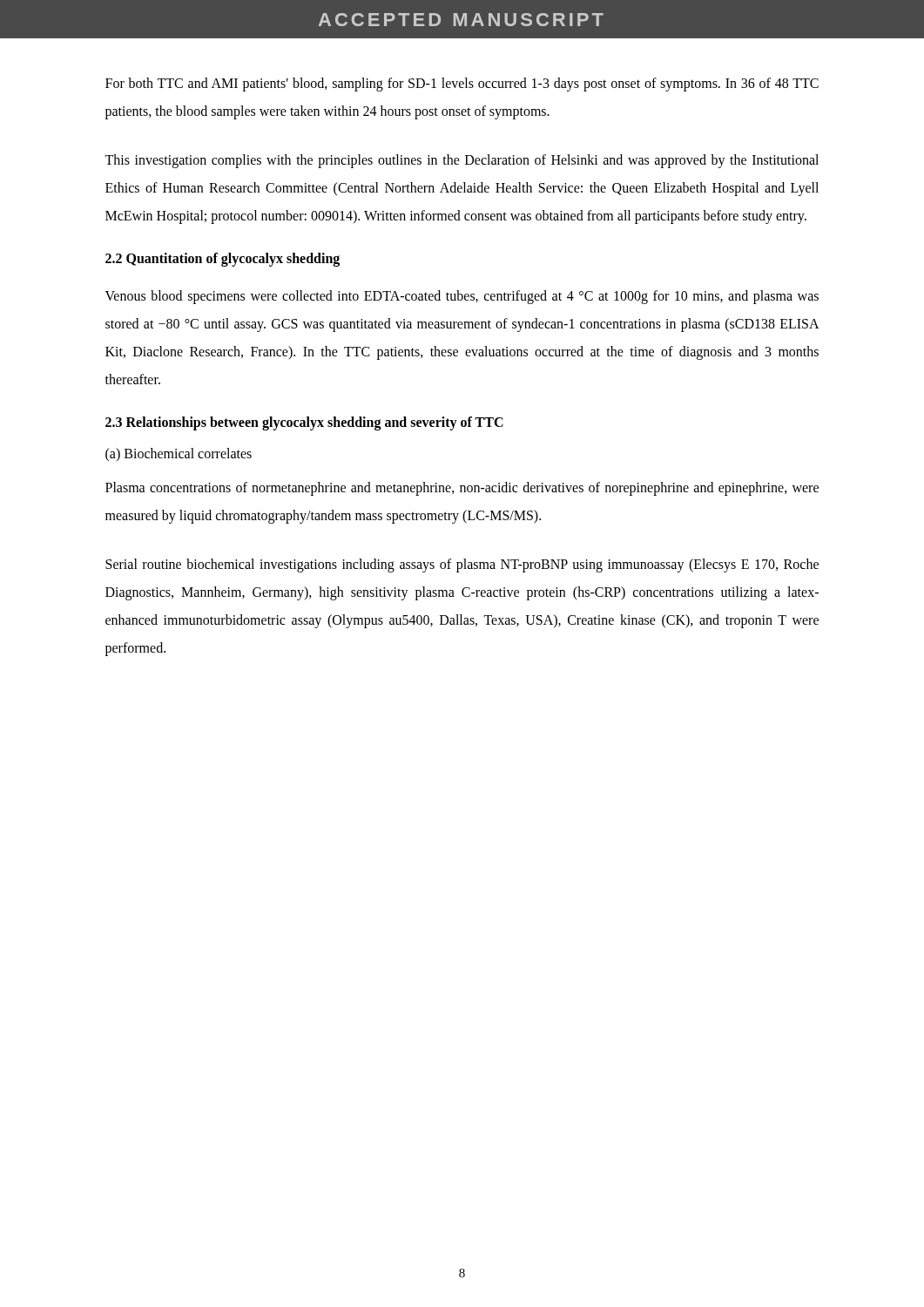Locate the passage starting "For both TTC"
Viewport: 924px width, 1307px height.
coord(462,97)
